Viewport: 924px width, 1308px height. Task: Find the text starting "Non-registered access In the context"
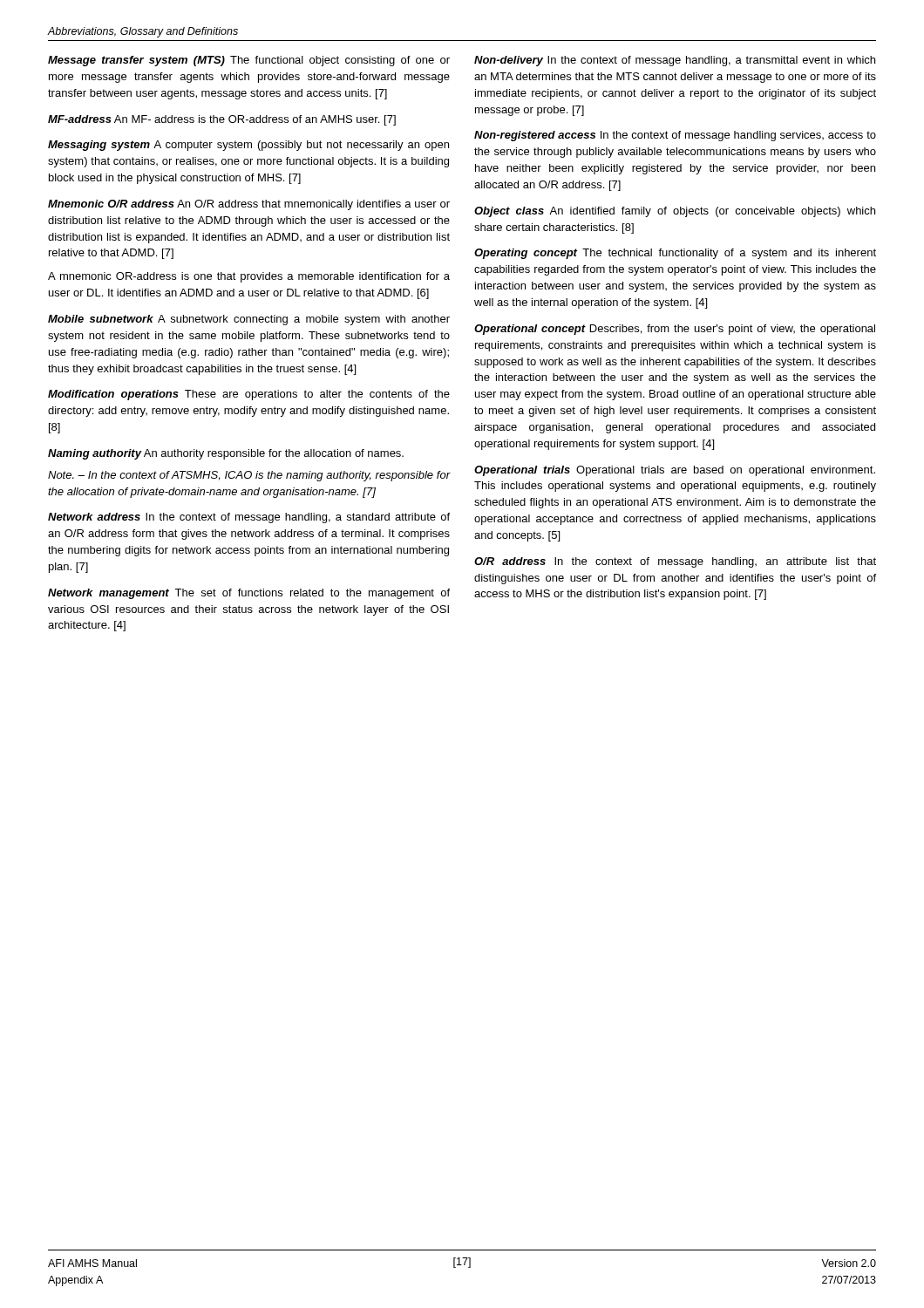point(675,160)
